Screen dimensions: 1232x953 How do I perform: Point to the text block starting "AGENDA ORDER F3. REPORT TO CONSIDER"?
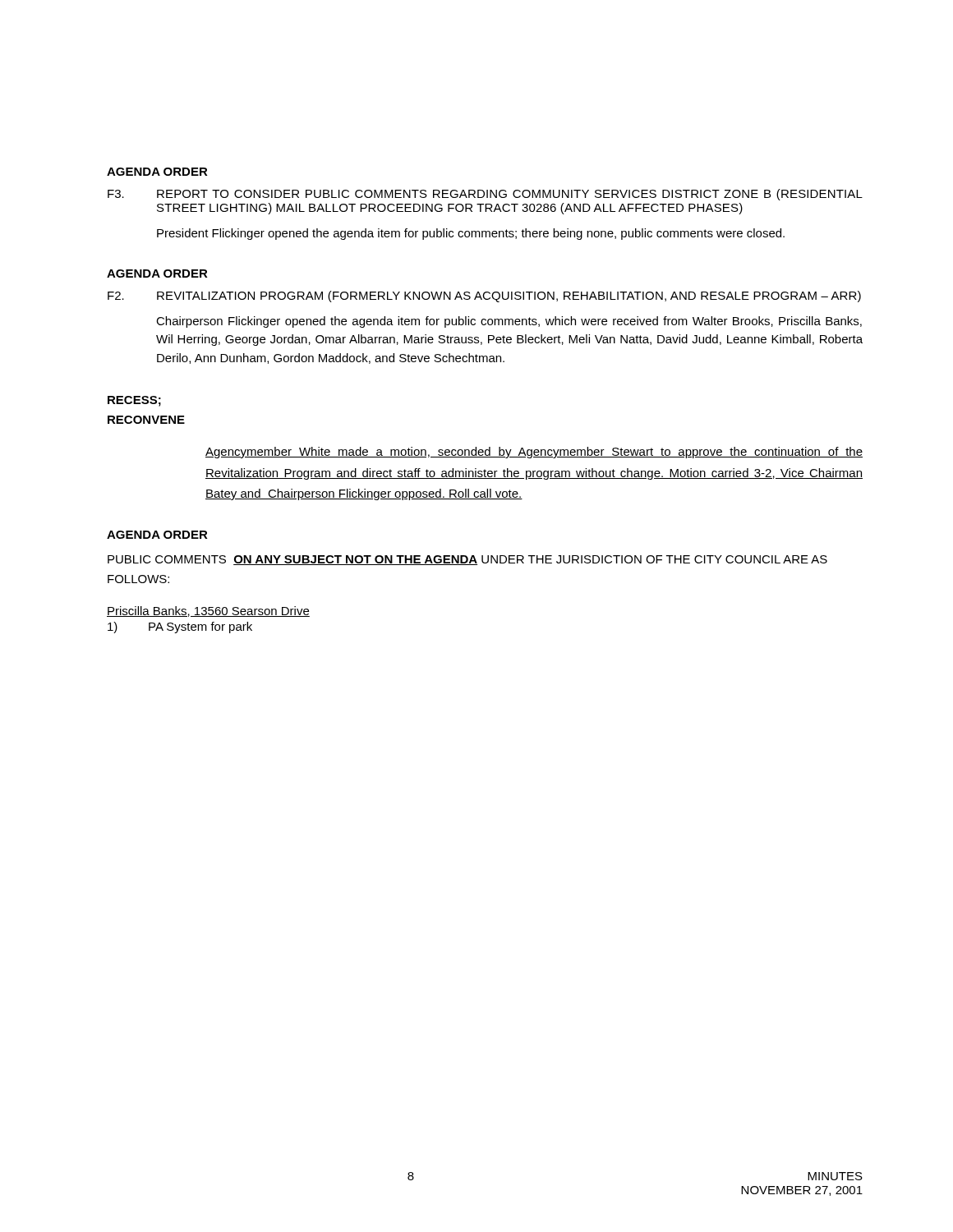tap(485, 203)
